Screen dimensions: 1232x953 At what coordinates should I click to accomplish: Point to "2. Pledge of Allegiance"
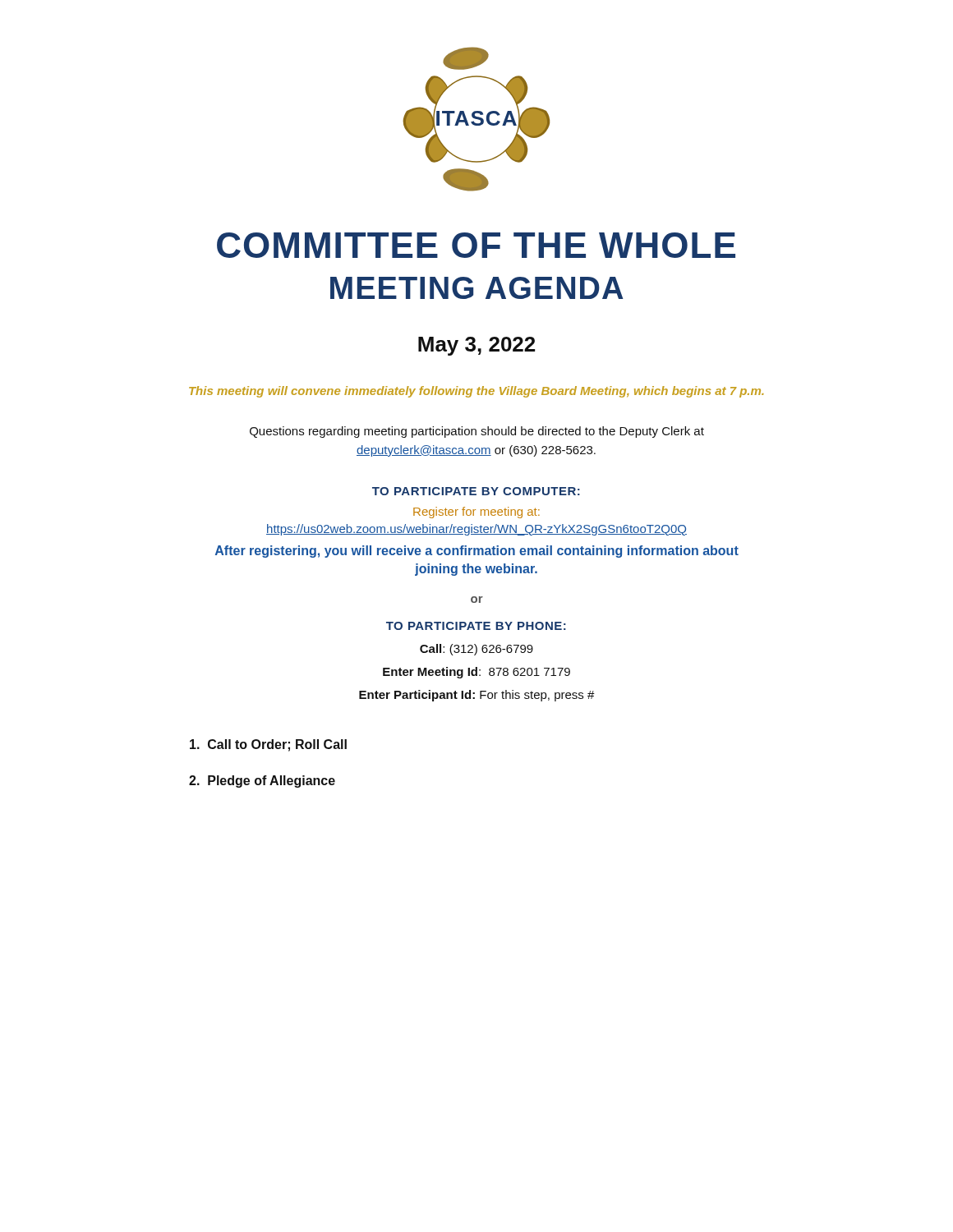click(262, 781)
